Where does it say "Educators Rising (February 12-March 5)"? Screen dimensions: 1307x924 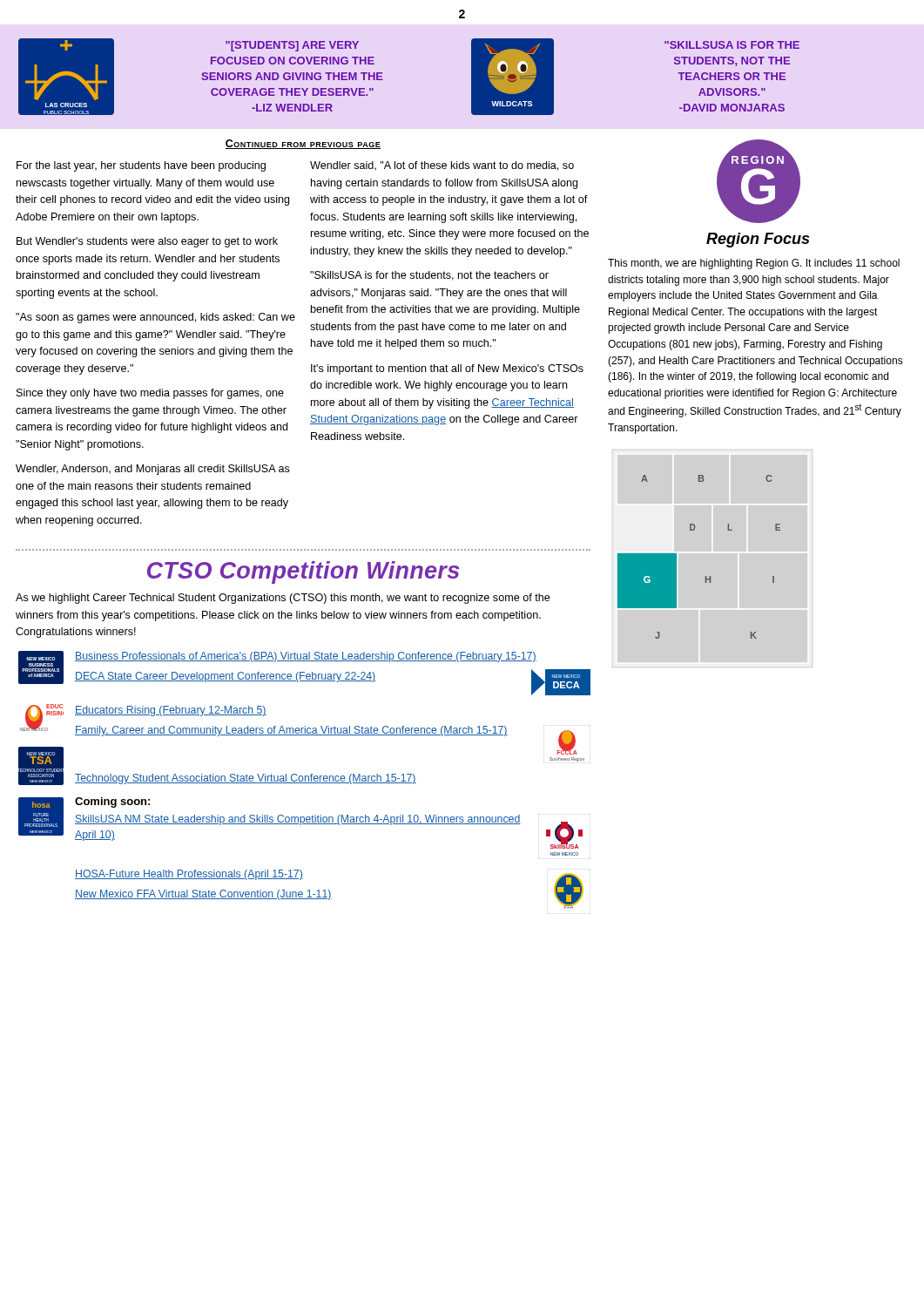coord(170,710)
